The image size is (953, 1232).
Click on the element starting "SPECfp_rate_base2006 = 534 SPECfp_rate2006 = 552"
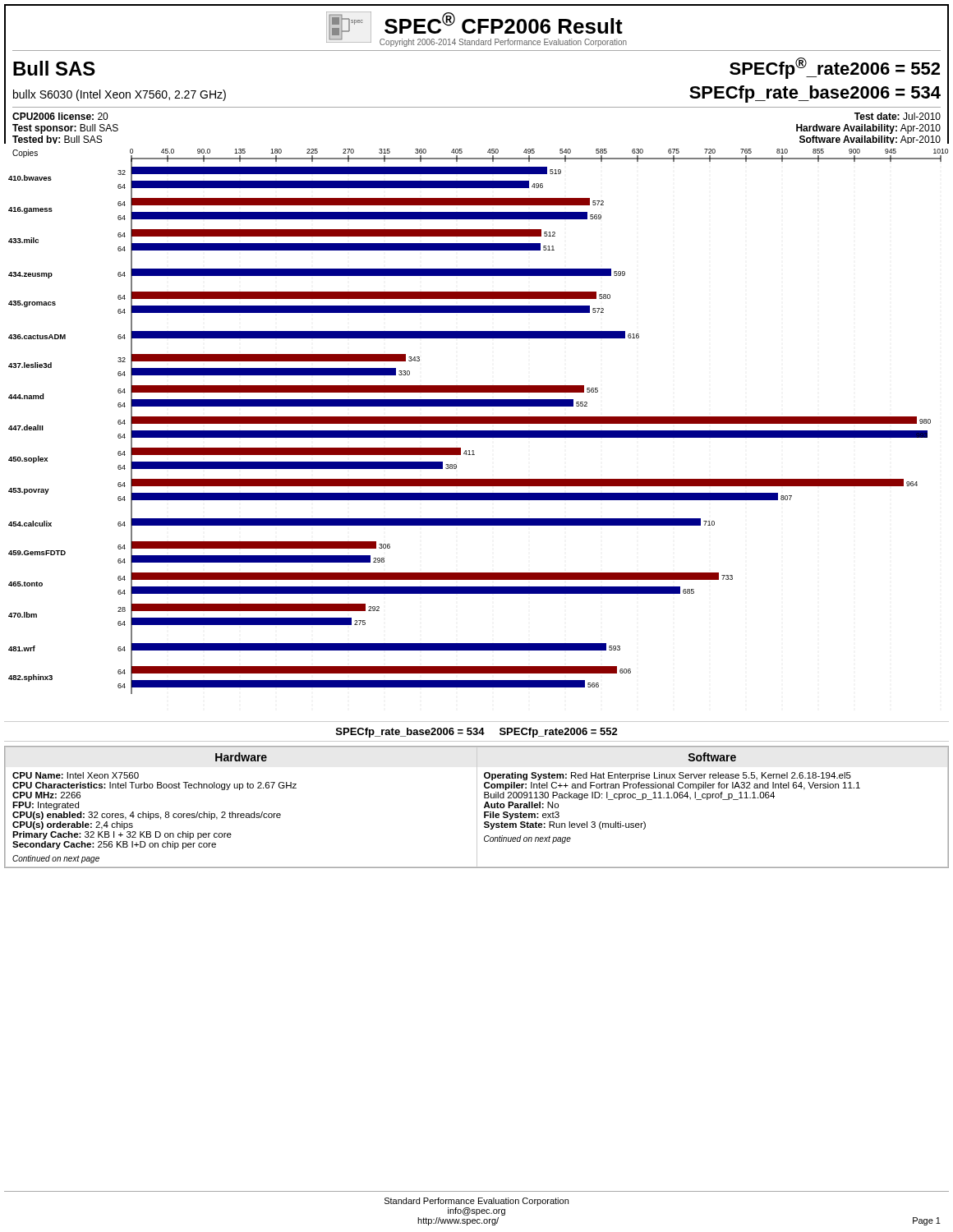pyautogui.click(x=476, y=731)
